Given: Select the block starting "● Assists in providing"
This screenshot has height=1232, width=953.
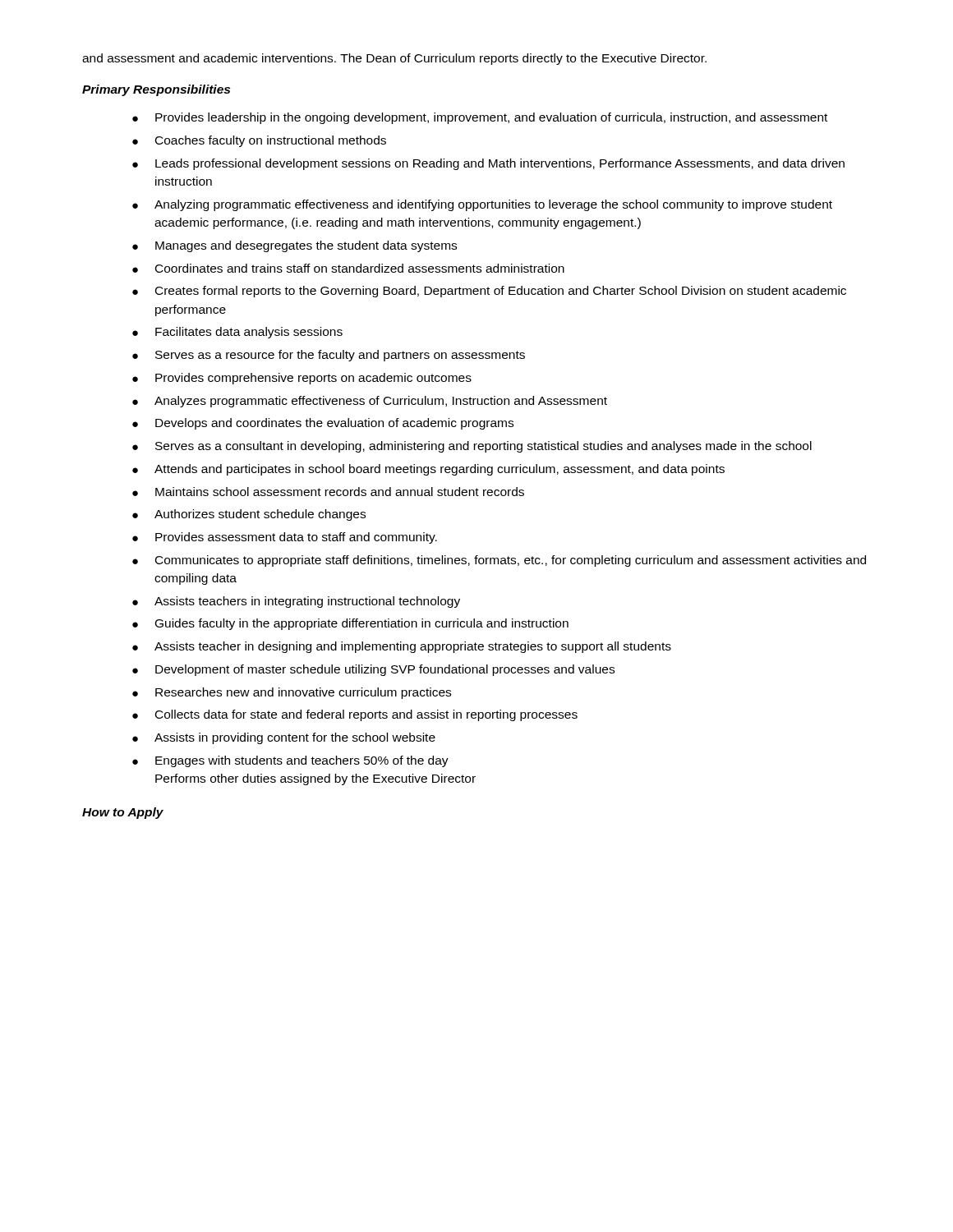Looking at the screenshot, I should coord(284,738).
